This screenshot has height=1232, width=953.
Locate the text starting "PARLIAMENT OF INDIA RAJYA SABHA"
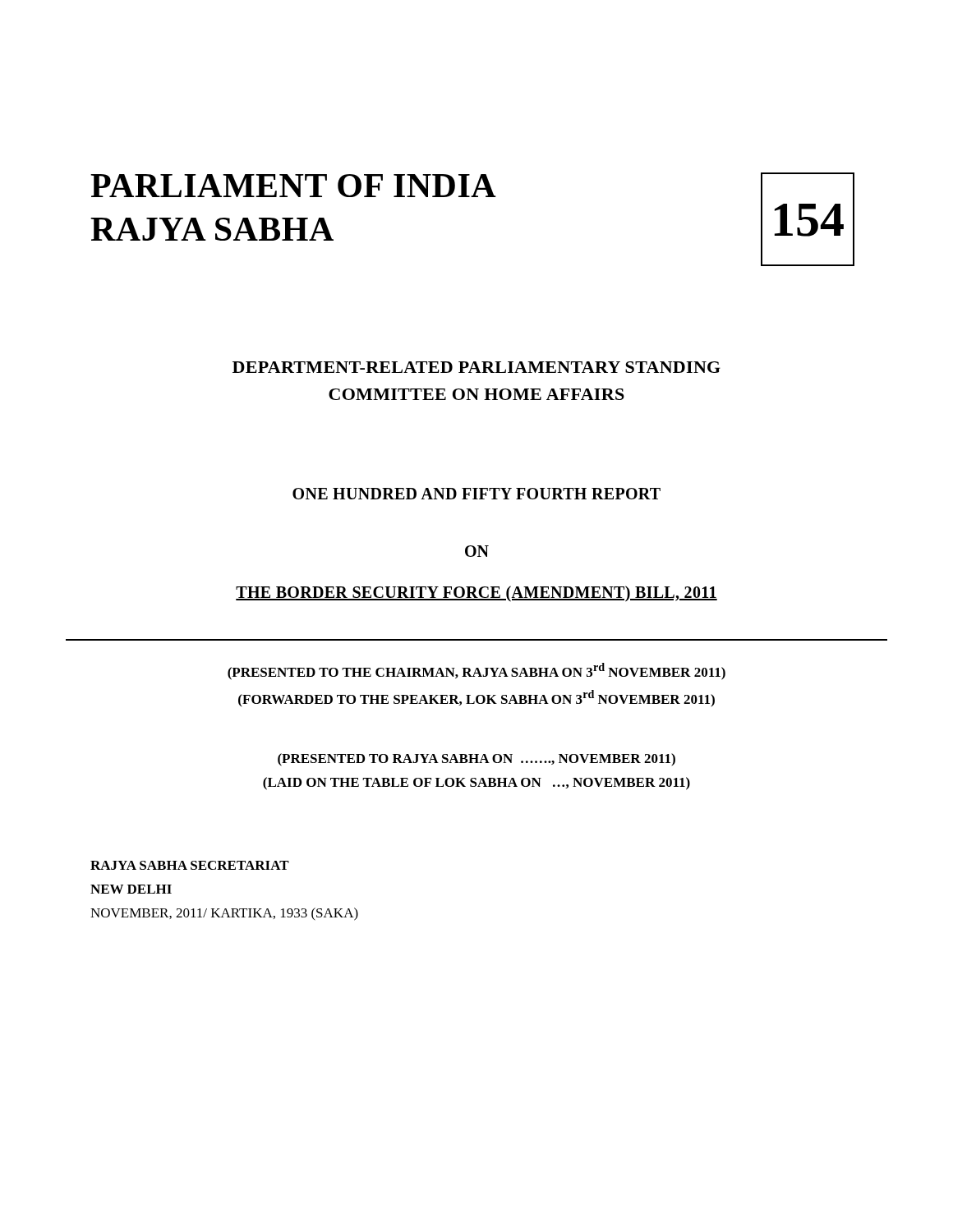[293, 207]
